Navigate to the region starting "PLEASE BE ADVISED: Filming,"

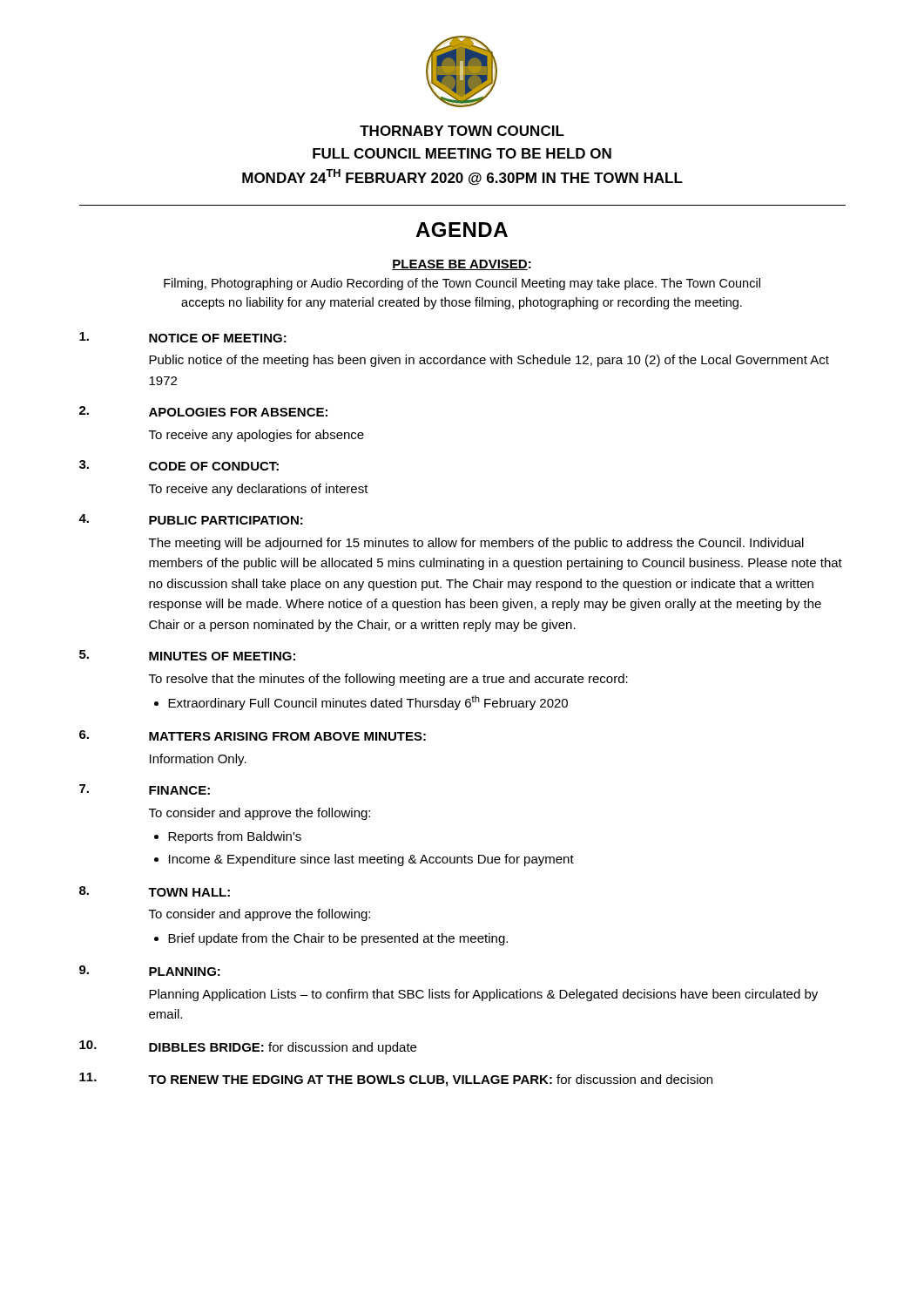(x=462, y=284)
